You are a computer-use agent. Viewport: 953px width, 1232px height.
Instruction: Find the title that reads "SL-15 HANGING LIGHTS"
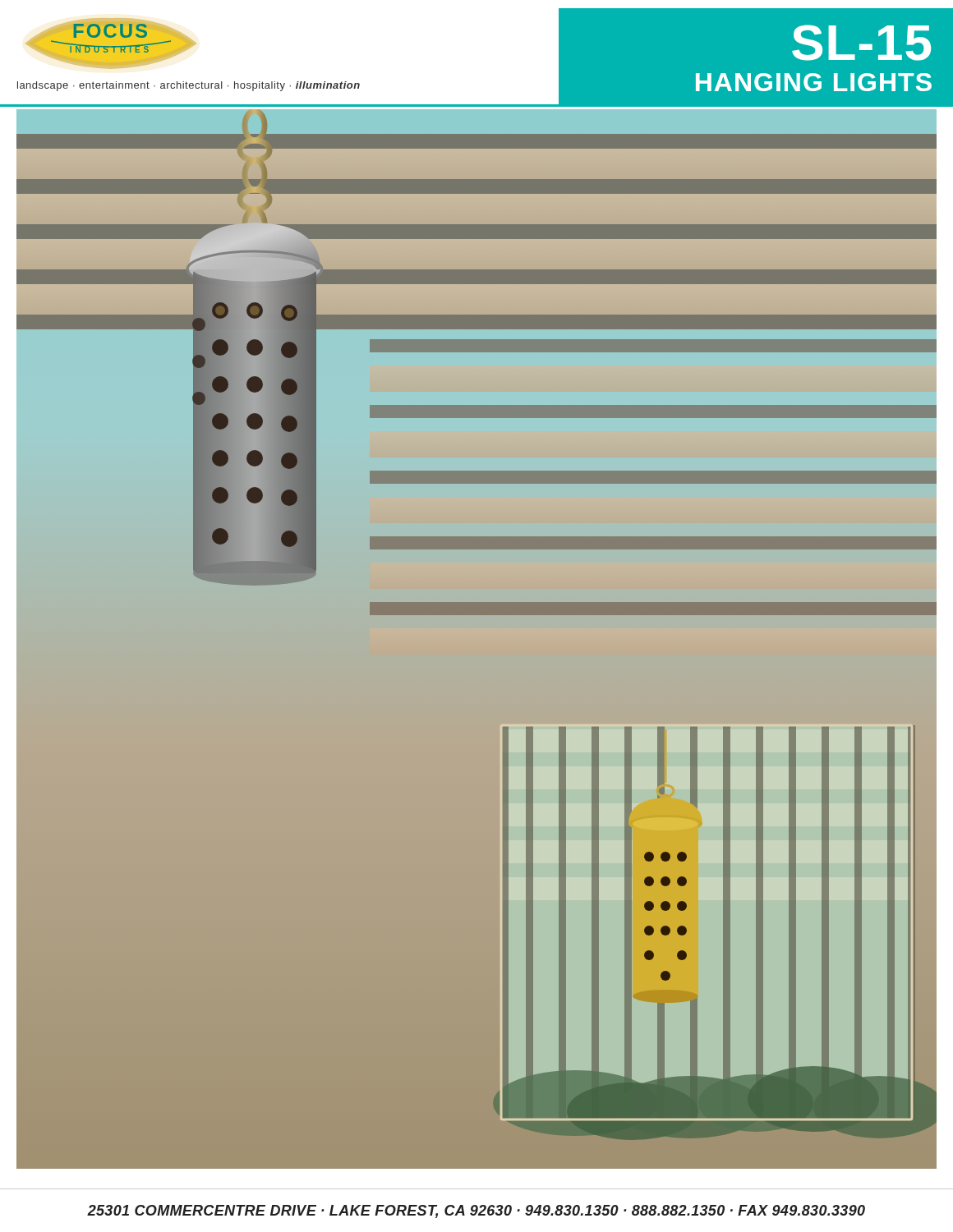click(814, 56)
